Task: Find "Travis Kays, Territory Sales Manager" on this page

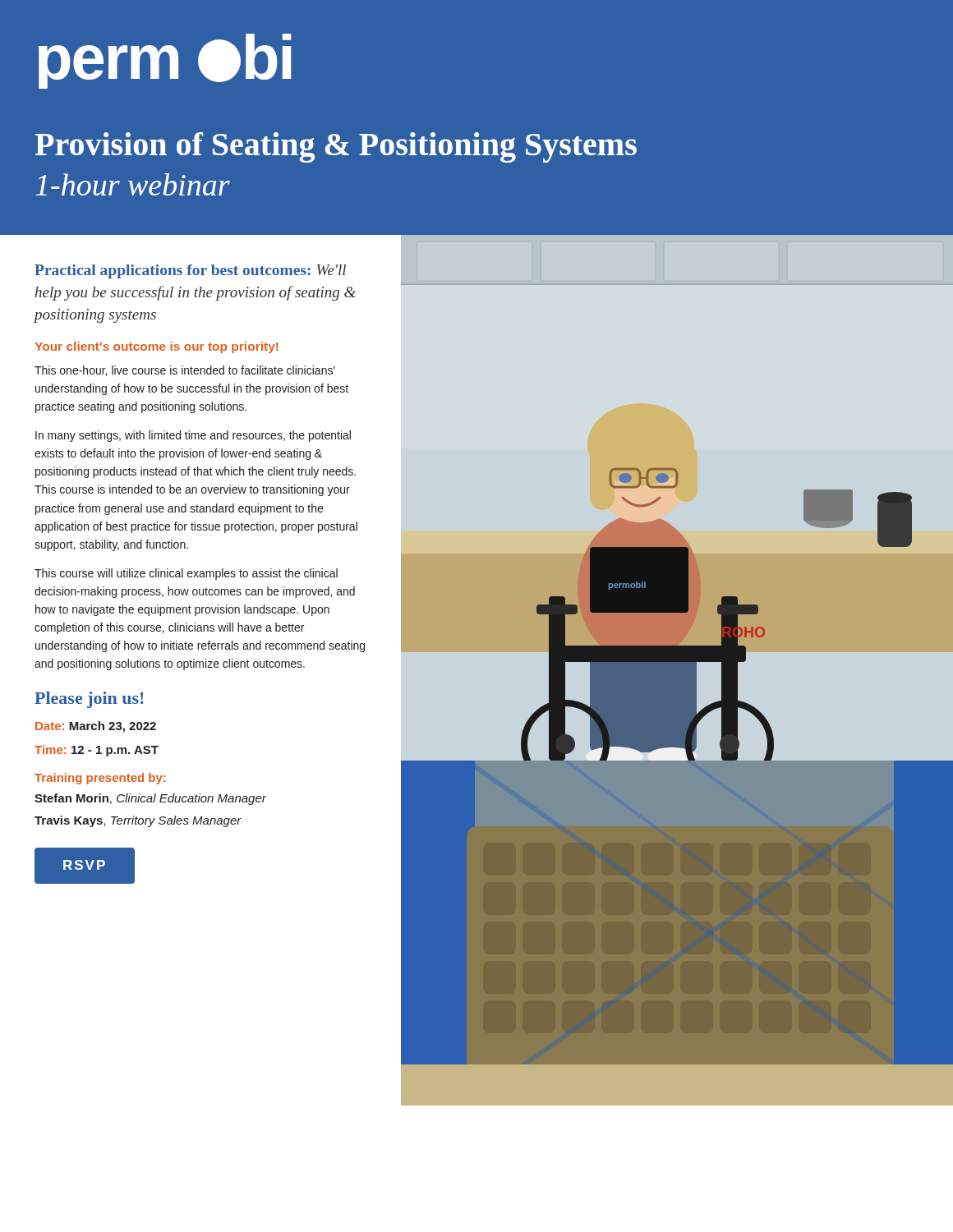Action: (138, 820)
